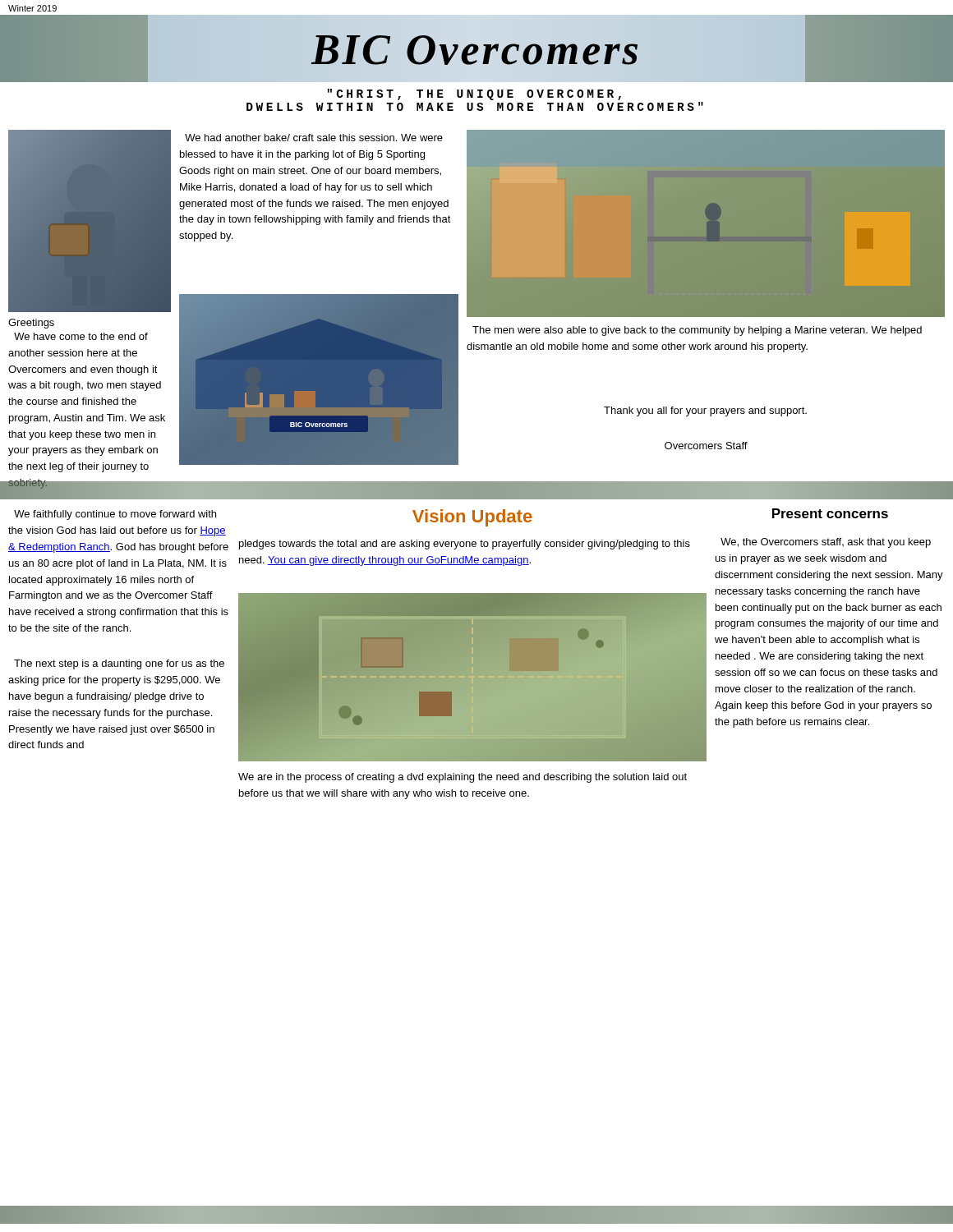This screenshot has height=1232, width=953.
Task: Locate the block of text that opens with "We are in the process of creating"
Action: pyautogui.click(x=463, y=785)
